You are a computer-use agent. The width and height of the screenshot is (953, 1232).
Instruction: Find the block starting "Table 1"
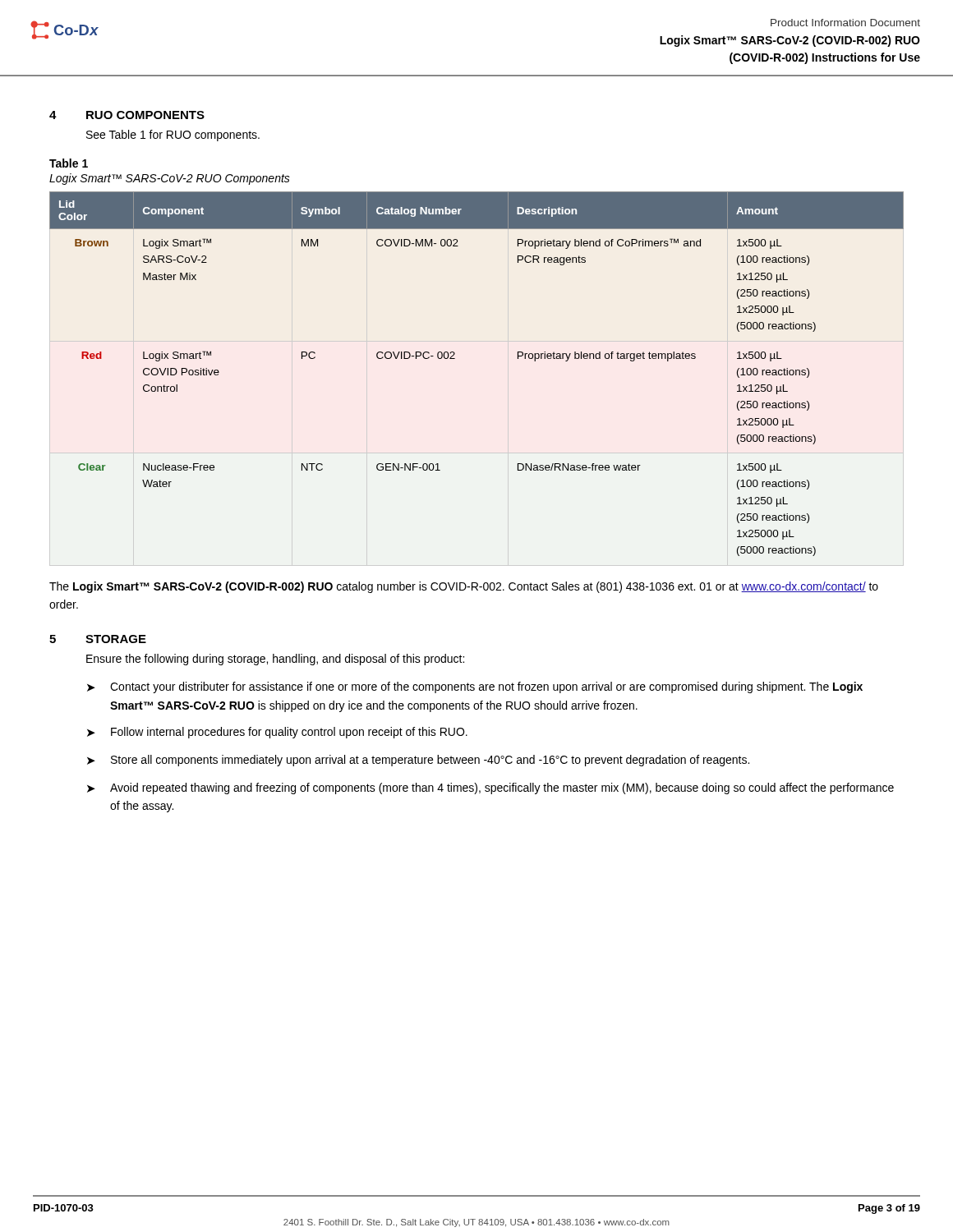[x=69, y=163]
